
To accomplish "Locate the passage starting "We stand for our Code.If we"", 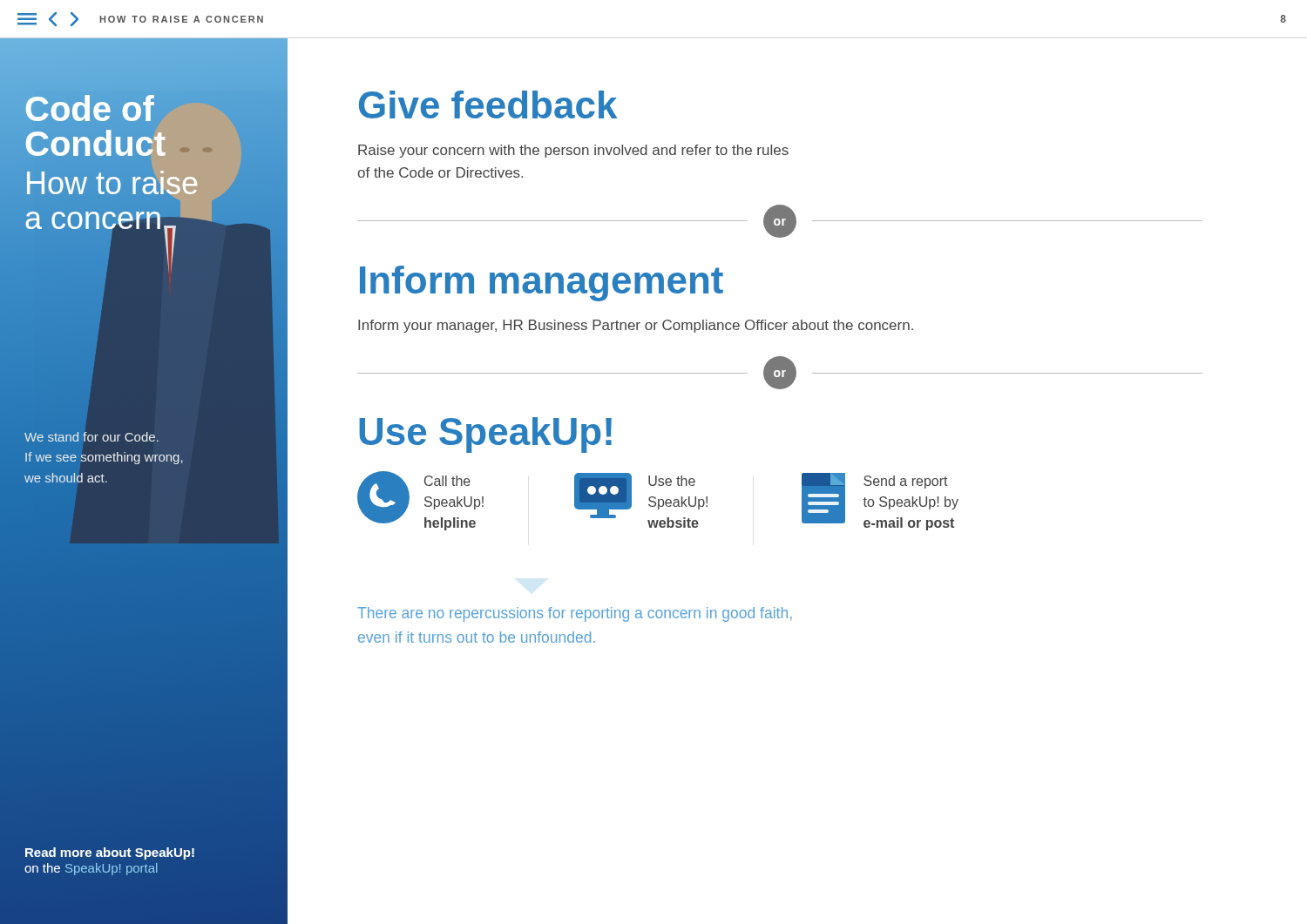I will point(104,457).
